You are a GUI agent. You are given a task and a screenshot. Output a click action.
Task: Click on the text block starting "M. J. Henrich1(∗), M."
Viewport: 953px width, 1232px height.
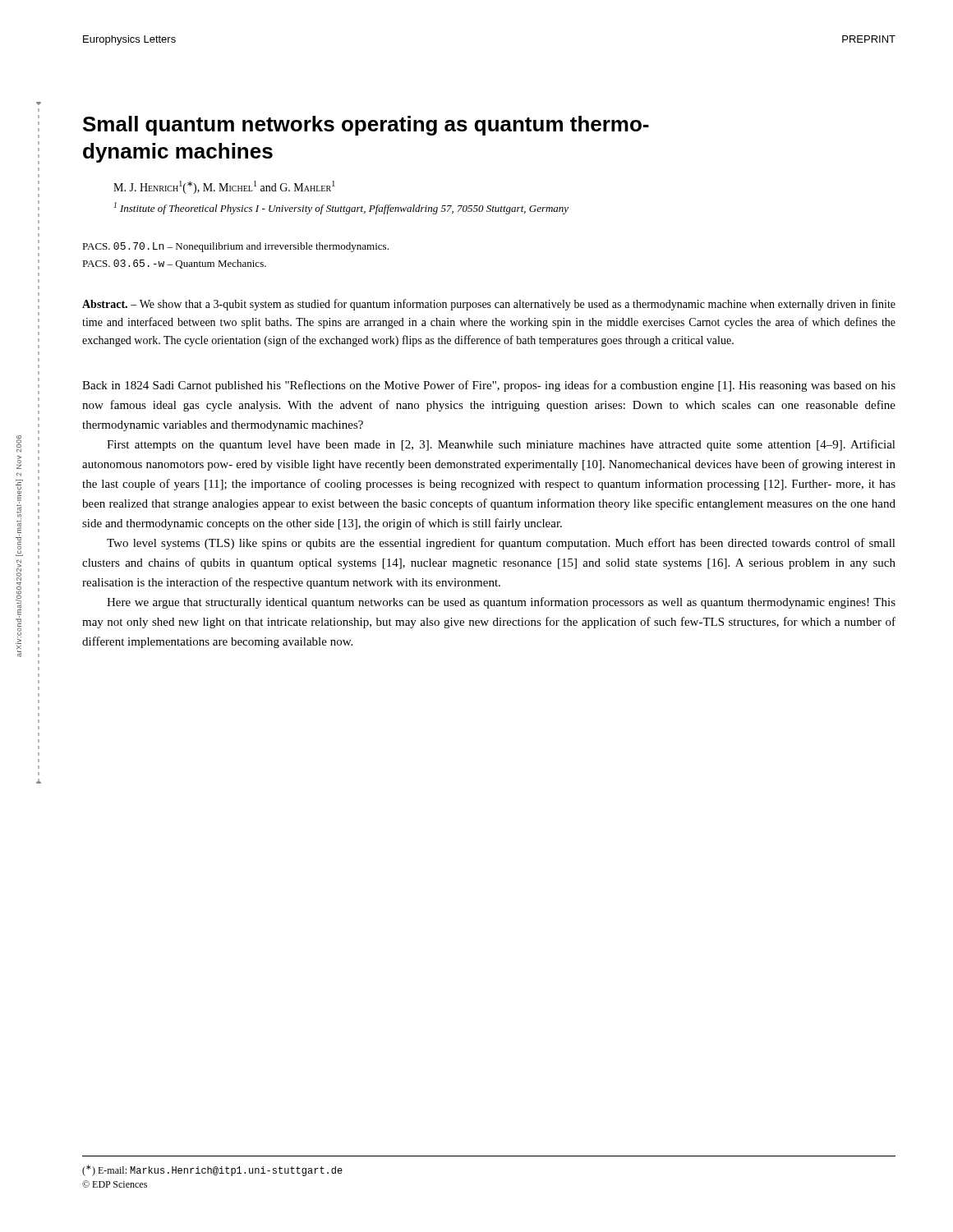point(224,186)
